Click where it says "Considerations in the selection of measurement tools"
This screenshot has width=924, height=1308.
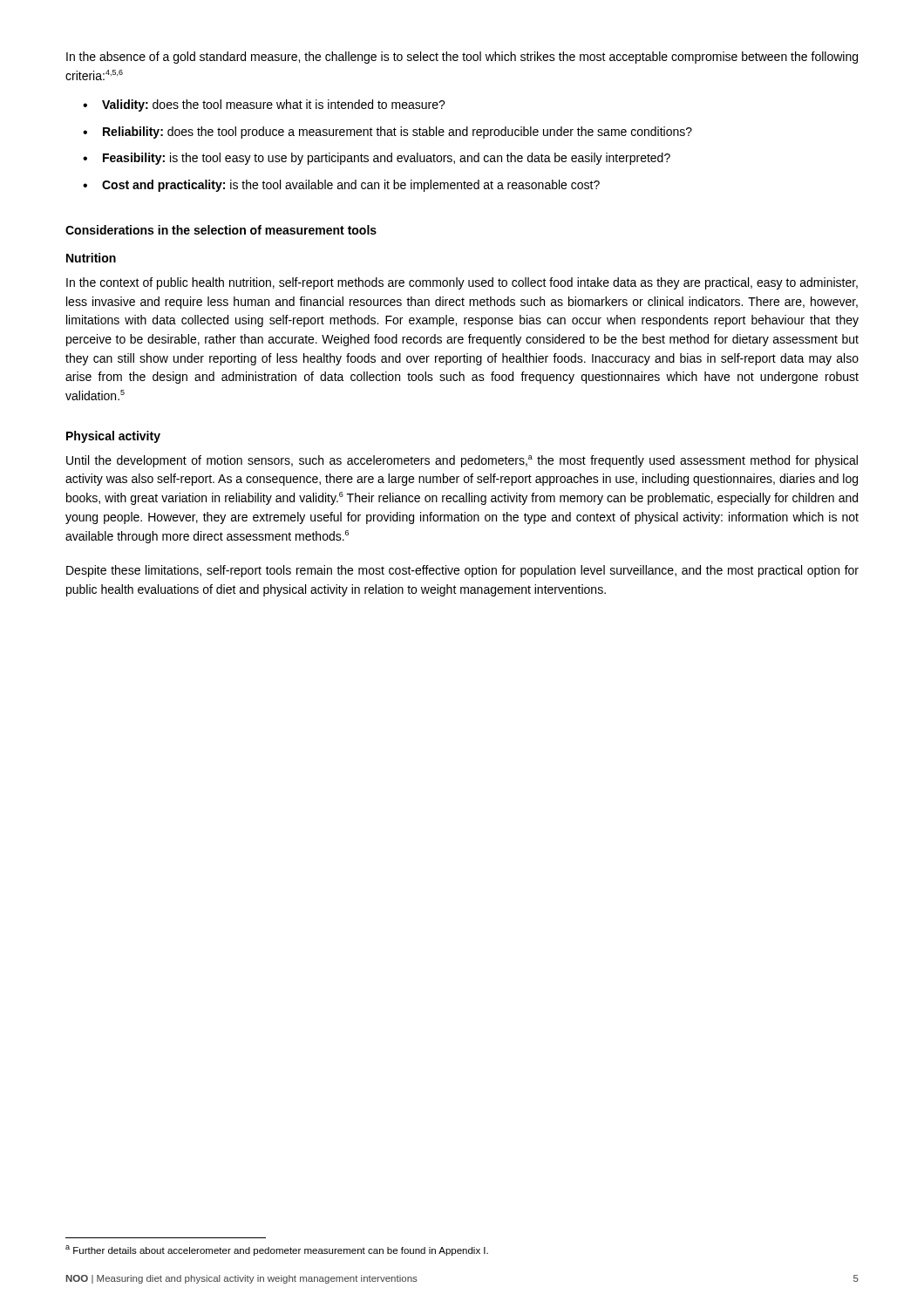[221, 230]
